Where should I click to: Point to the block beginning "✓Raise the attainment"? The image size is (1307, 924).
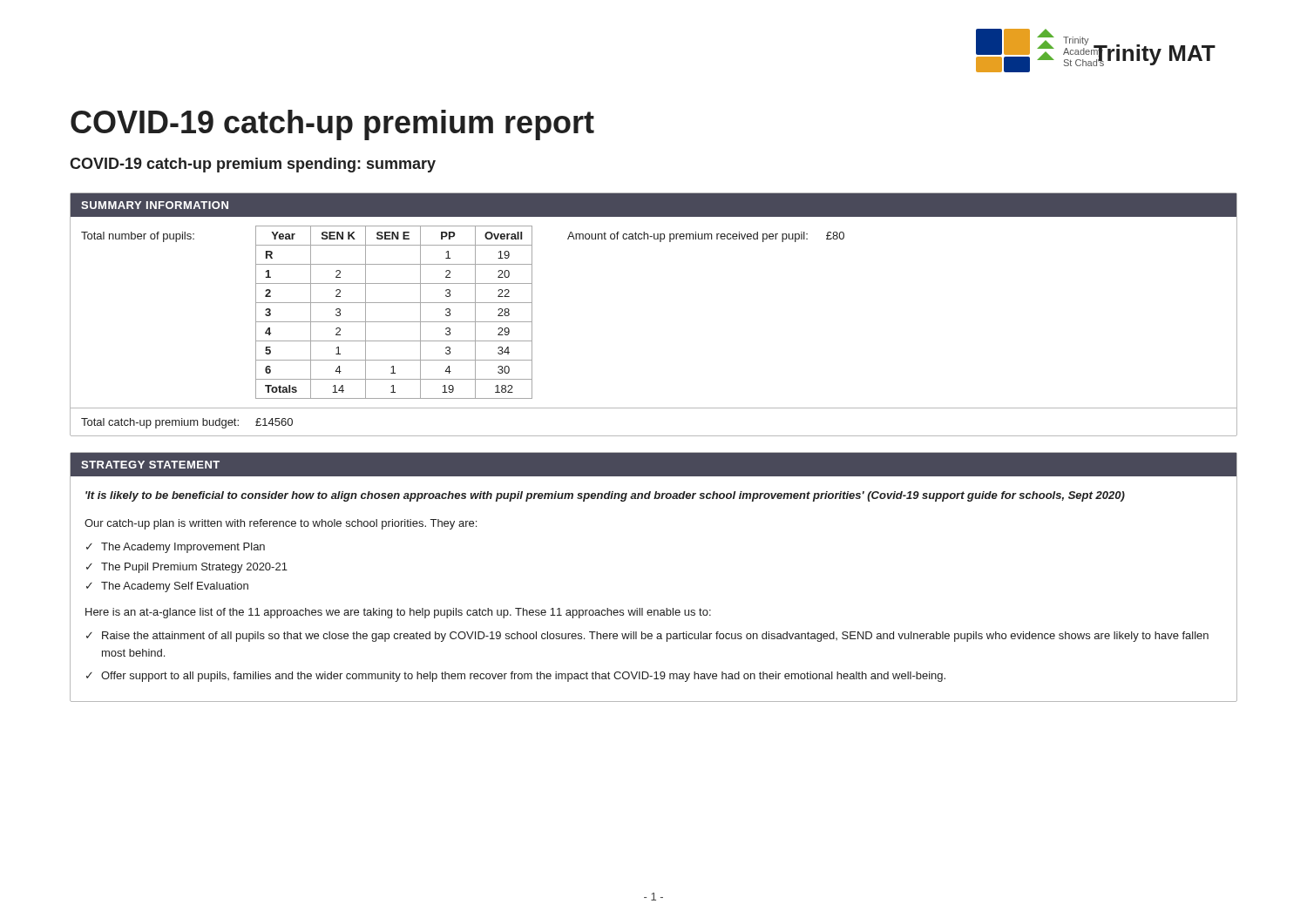pyautogui.click(x=654, y=644)
